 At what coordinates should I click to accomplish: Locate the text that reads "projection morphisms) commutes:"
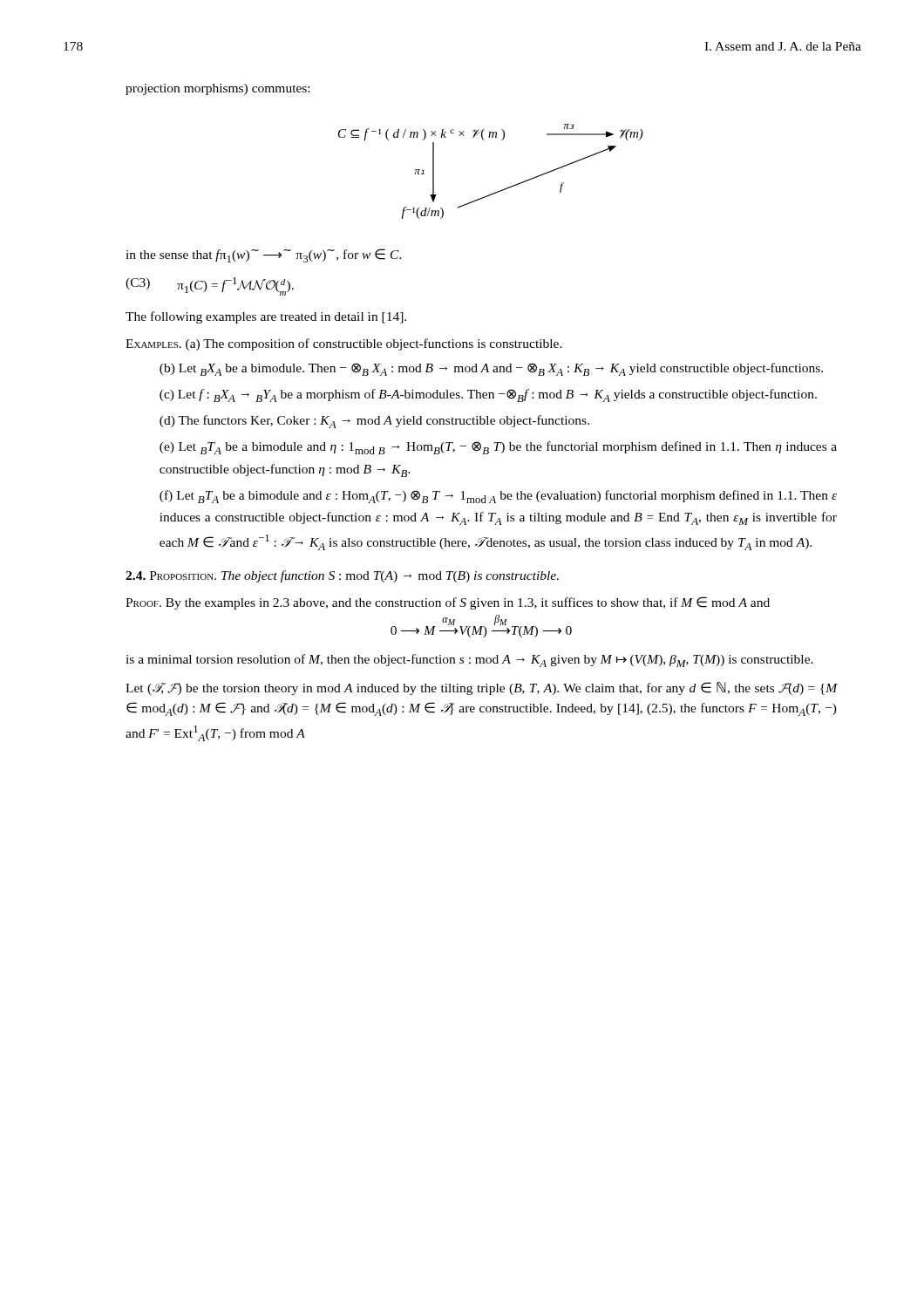tap(217, 89)
